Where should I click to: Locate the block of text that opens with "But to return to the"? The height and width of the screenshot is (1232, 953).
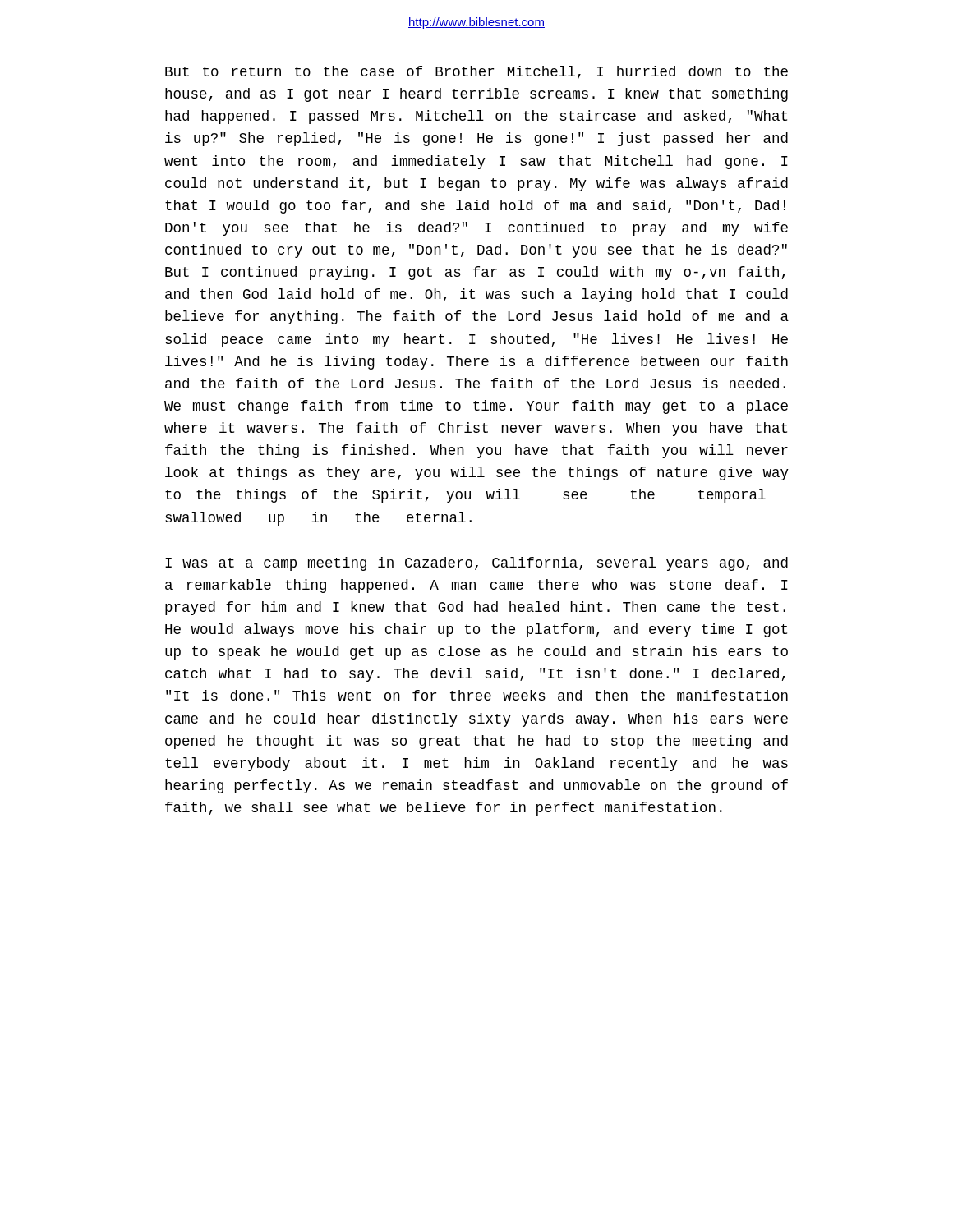point(476,295)
